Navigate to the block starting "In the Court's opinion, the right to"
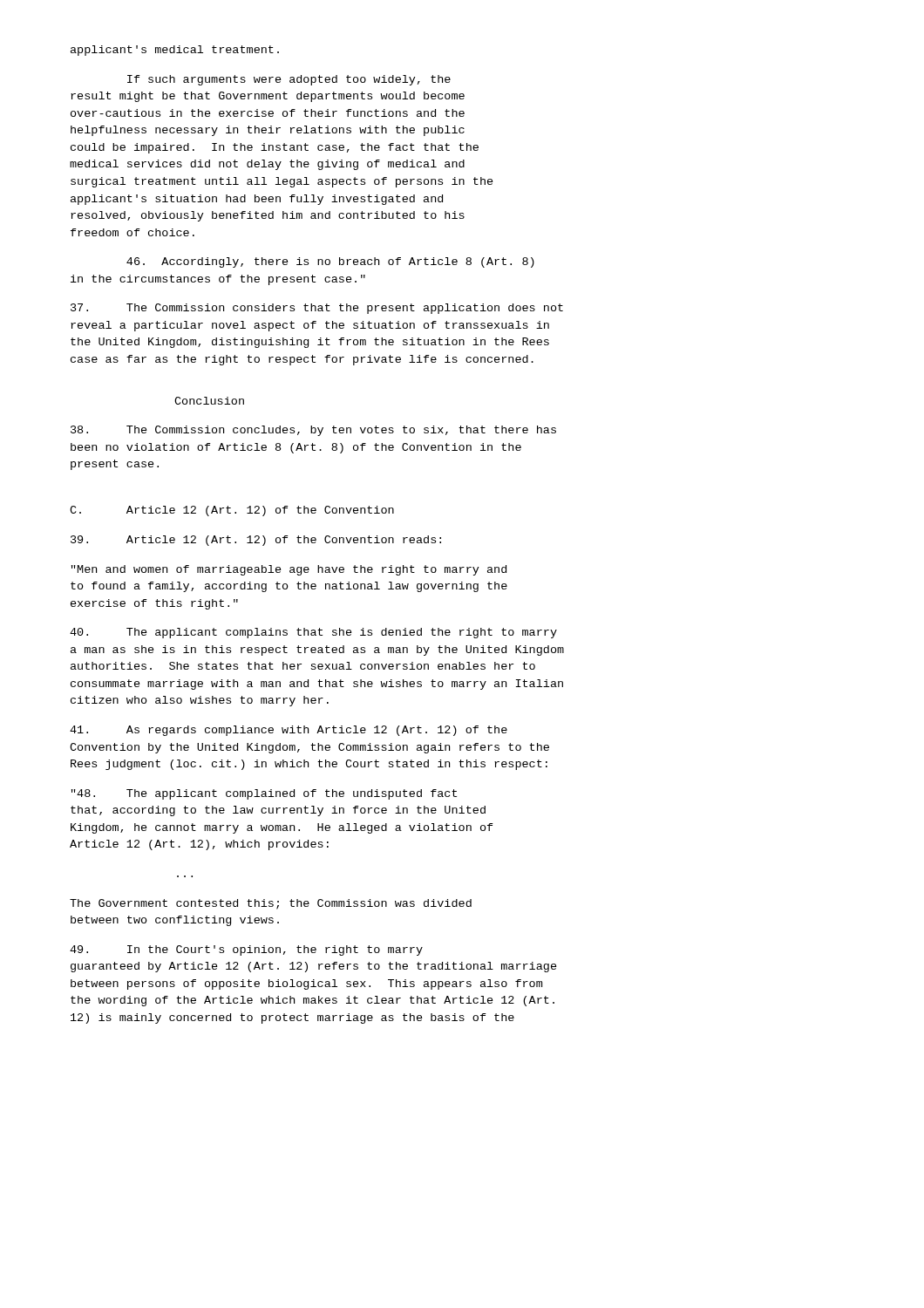 [x=313, y=984]
